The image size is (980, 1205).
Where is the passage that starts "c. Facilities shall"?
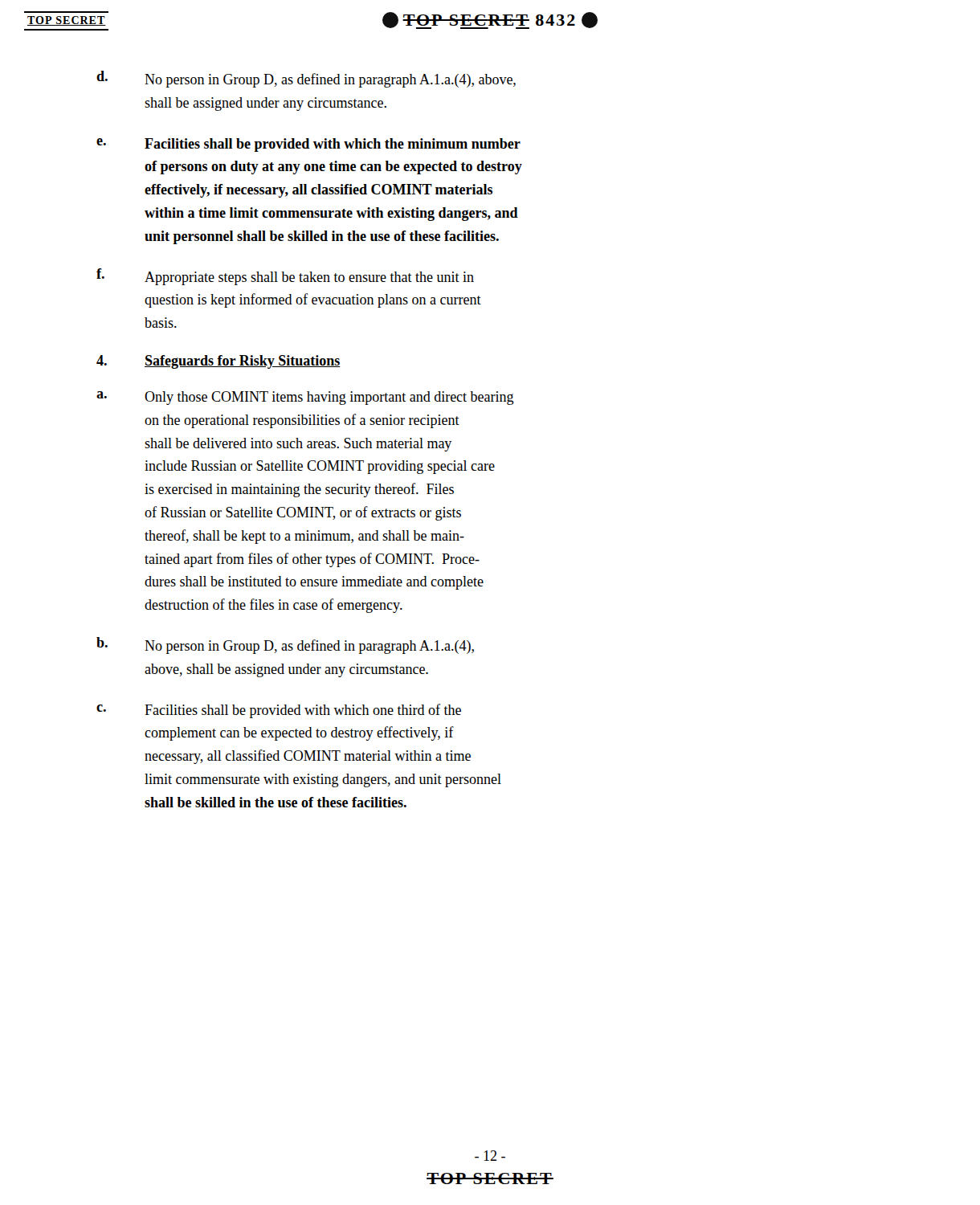coord(299,756)
